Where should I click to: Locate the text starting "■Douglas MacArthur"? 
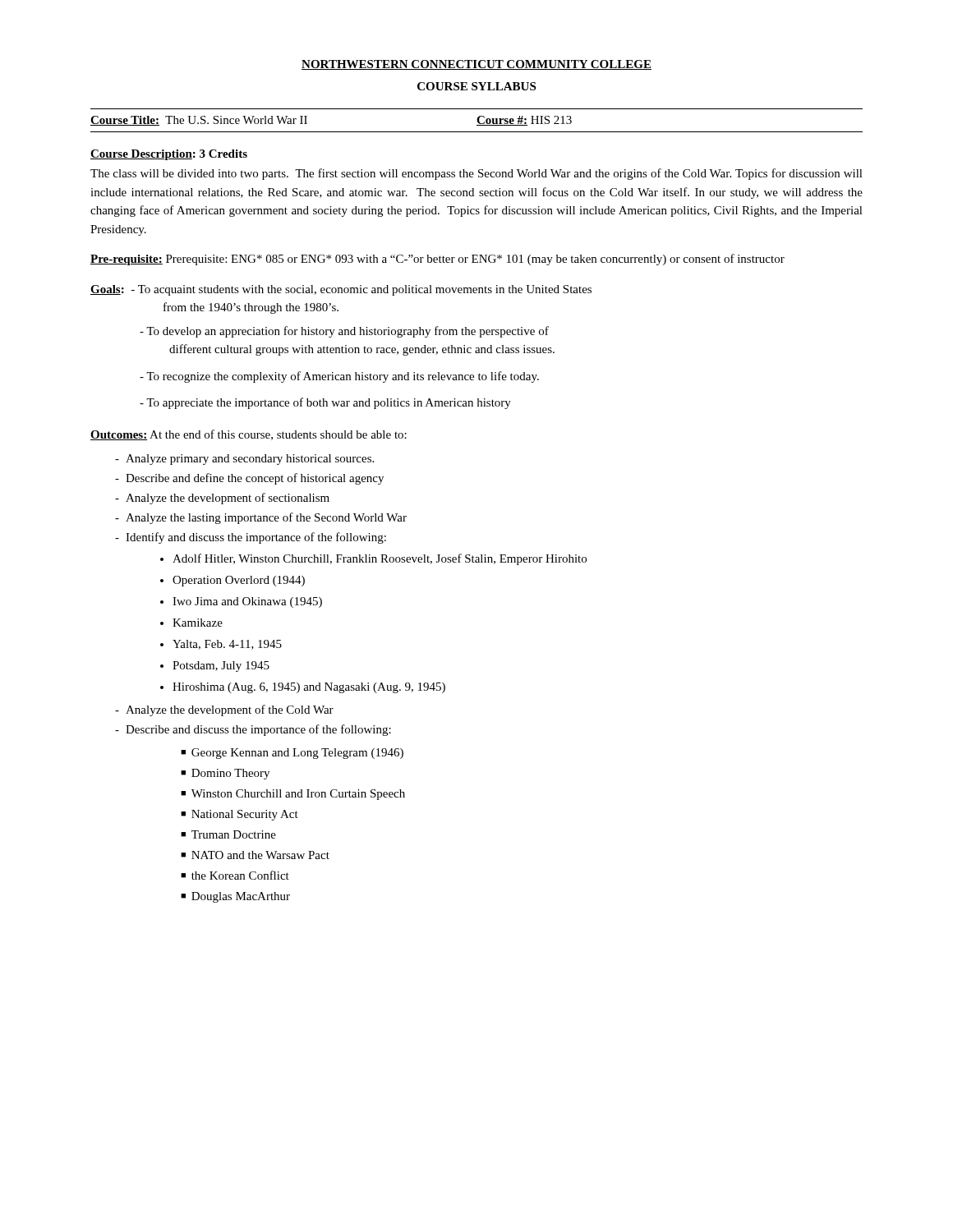pyautogui.click(x=235, y=896)
